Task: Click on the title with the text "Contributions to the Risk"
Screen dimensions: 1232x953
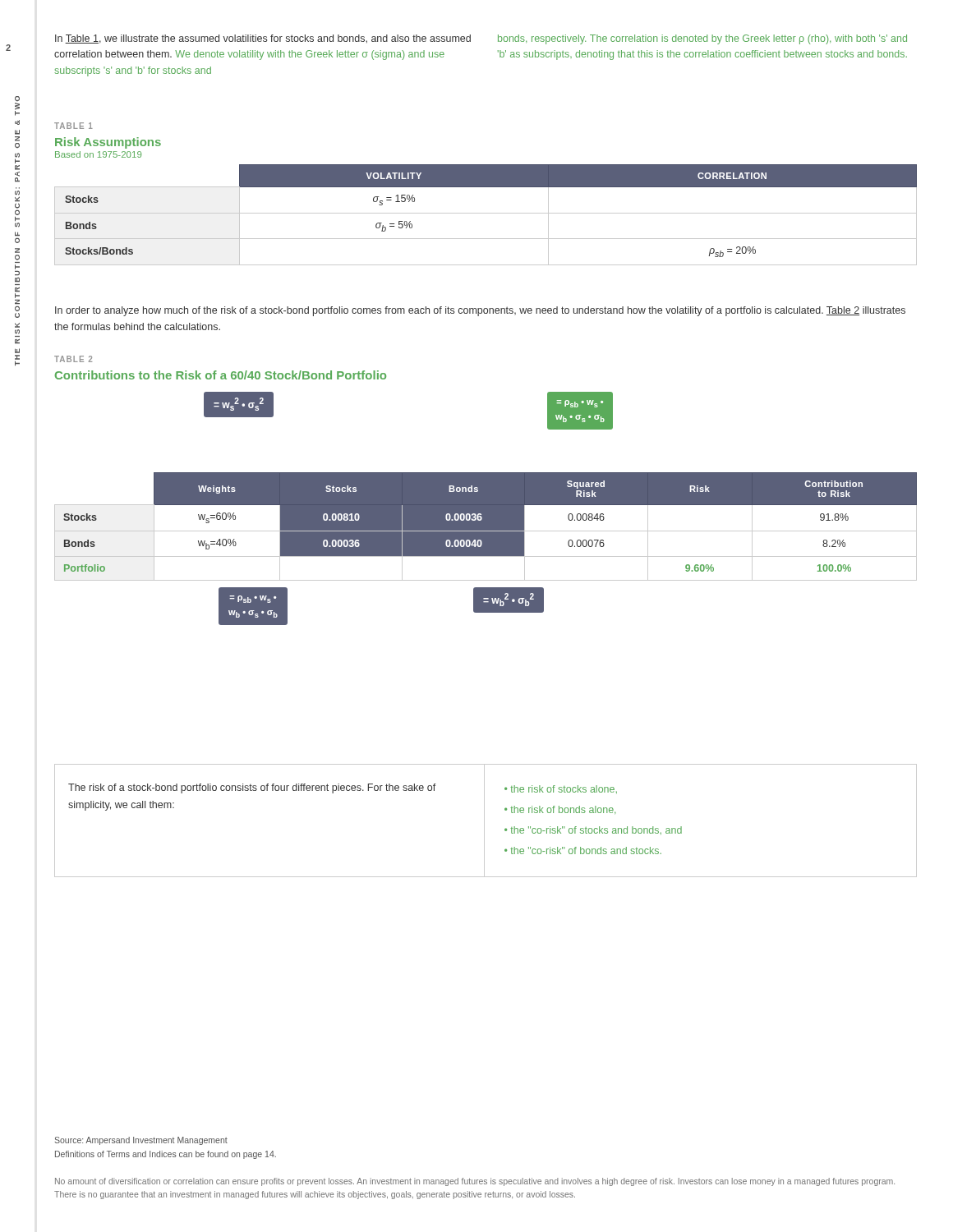Action: [221, 375]
